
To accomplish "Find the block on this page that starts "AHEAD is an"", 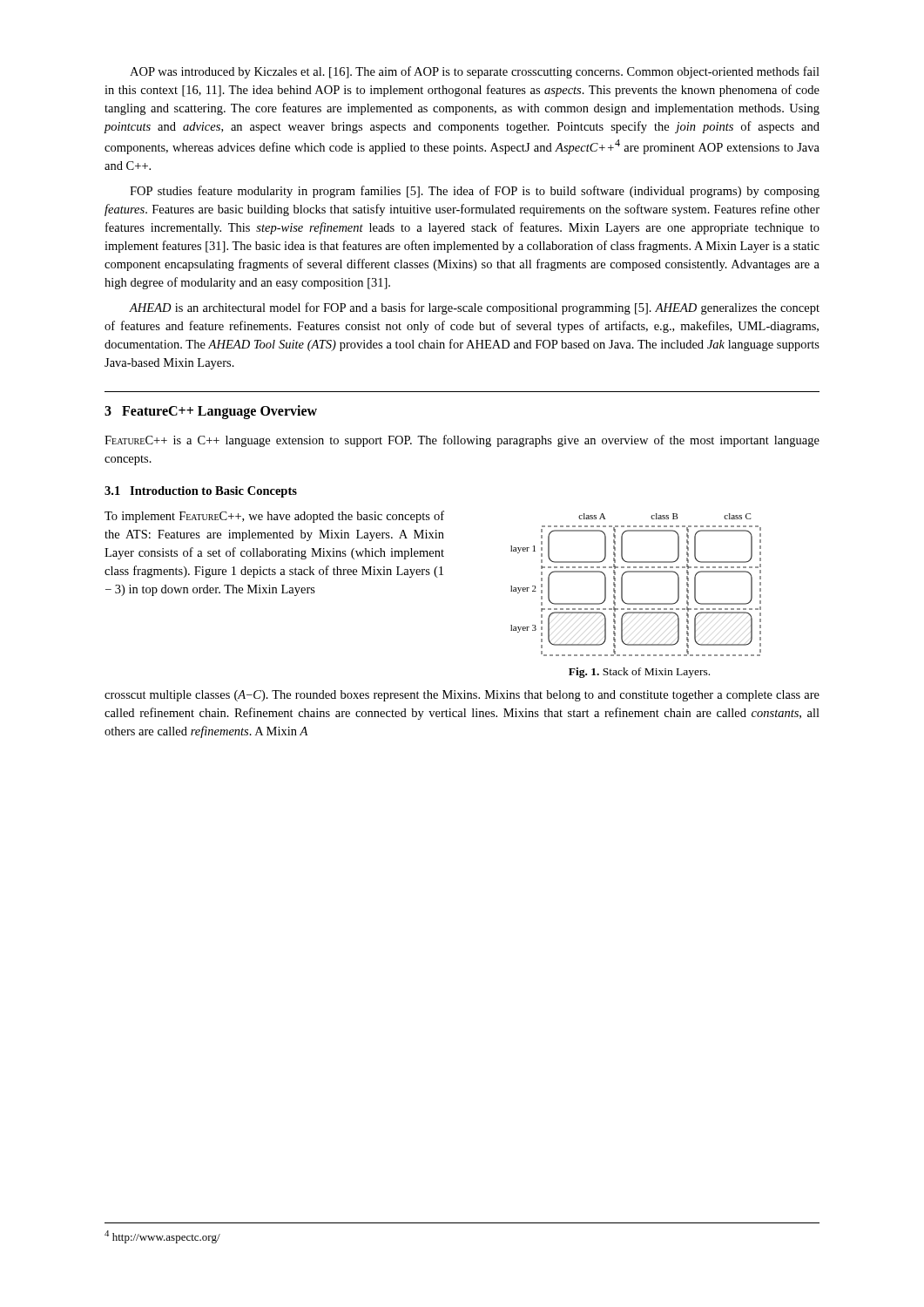I will tap(462, 336).
